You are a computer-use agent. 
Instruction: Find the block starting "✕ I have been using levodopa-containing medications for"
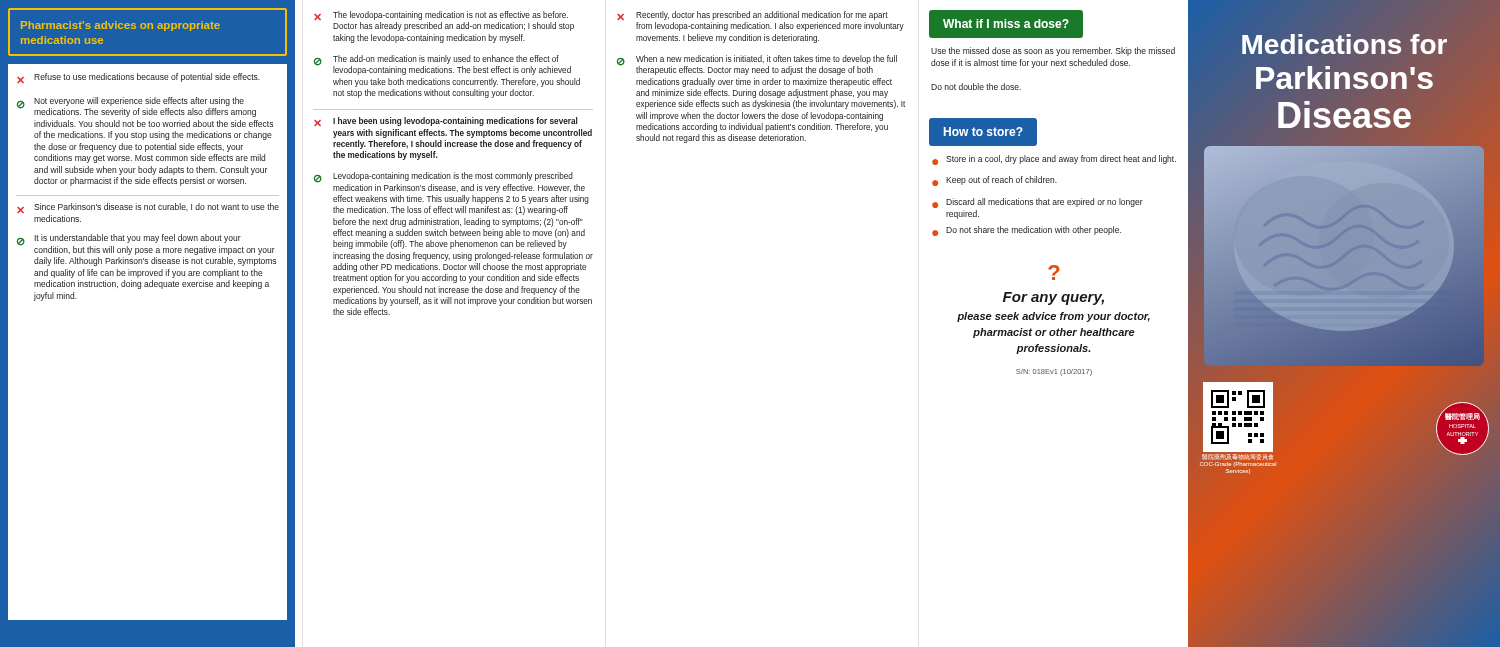click(453, 139)
